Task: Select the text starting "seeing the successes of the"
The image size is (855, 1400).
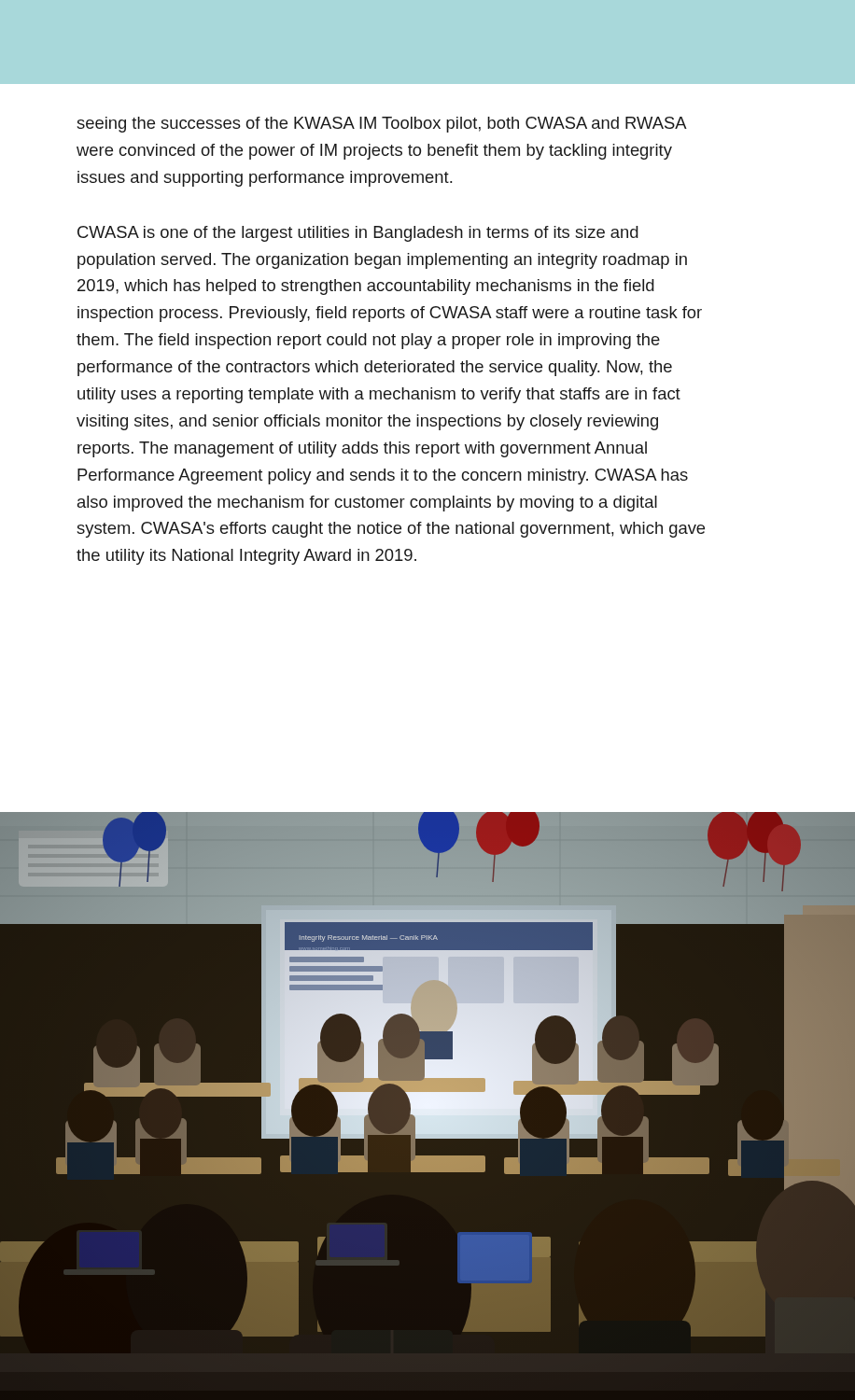Action: click(x=395, y=340)
